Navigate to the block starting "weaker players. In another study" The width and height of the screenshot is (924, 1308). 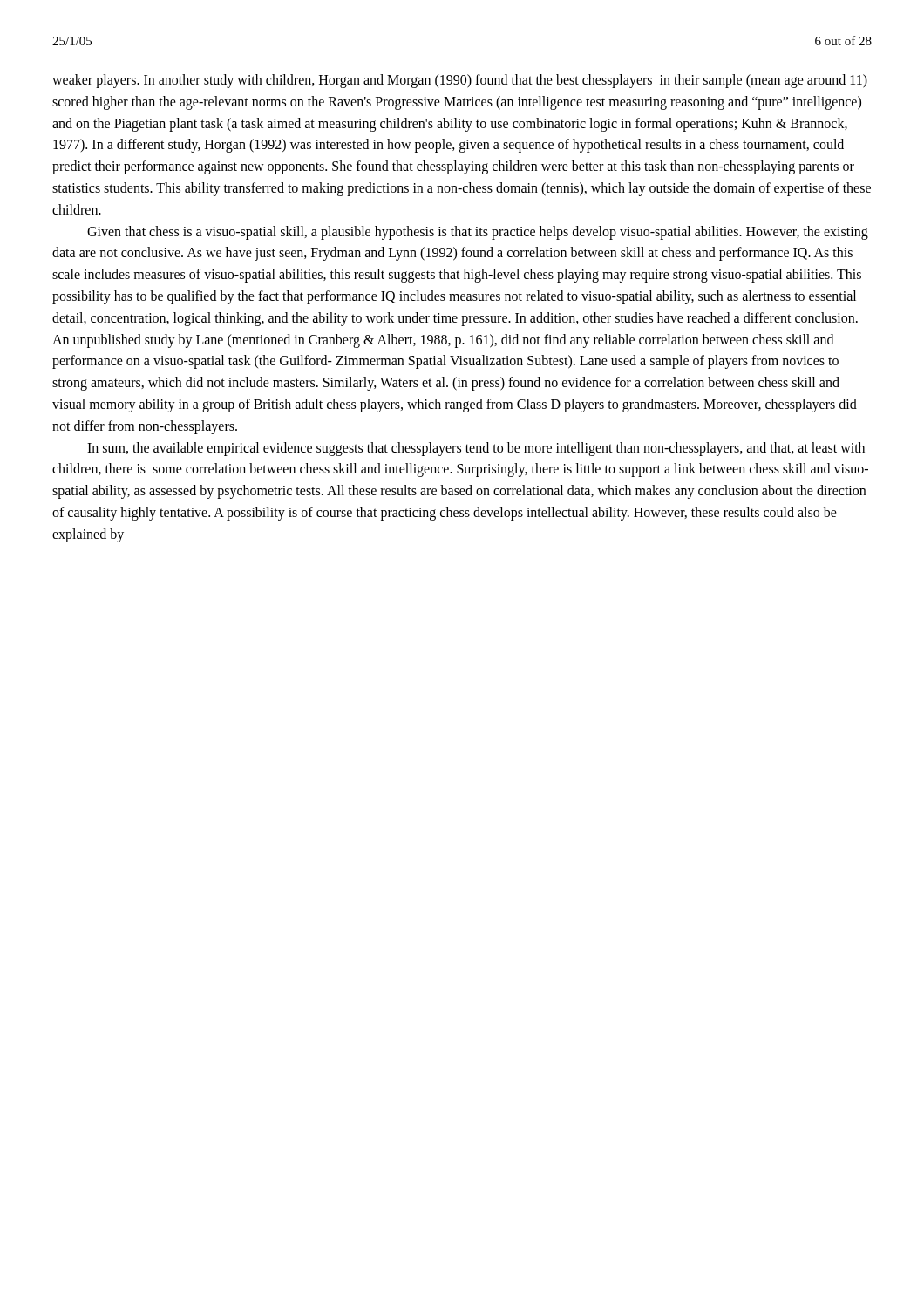pyautogui.click(x=462, y=145)
